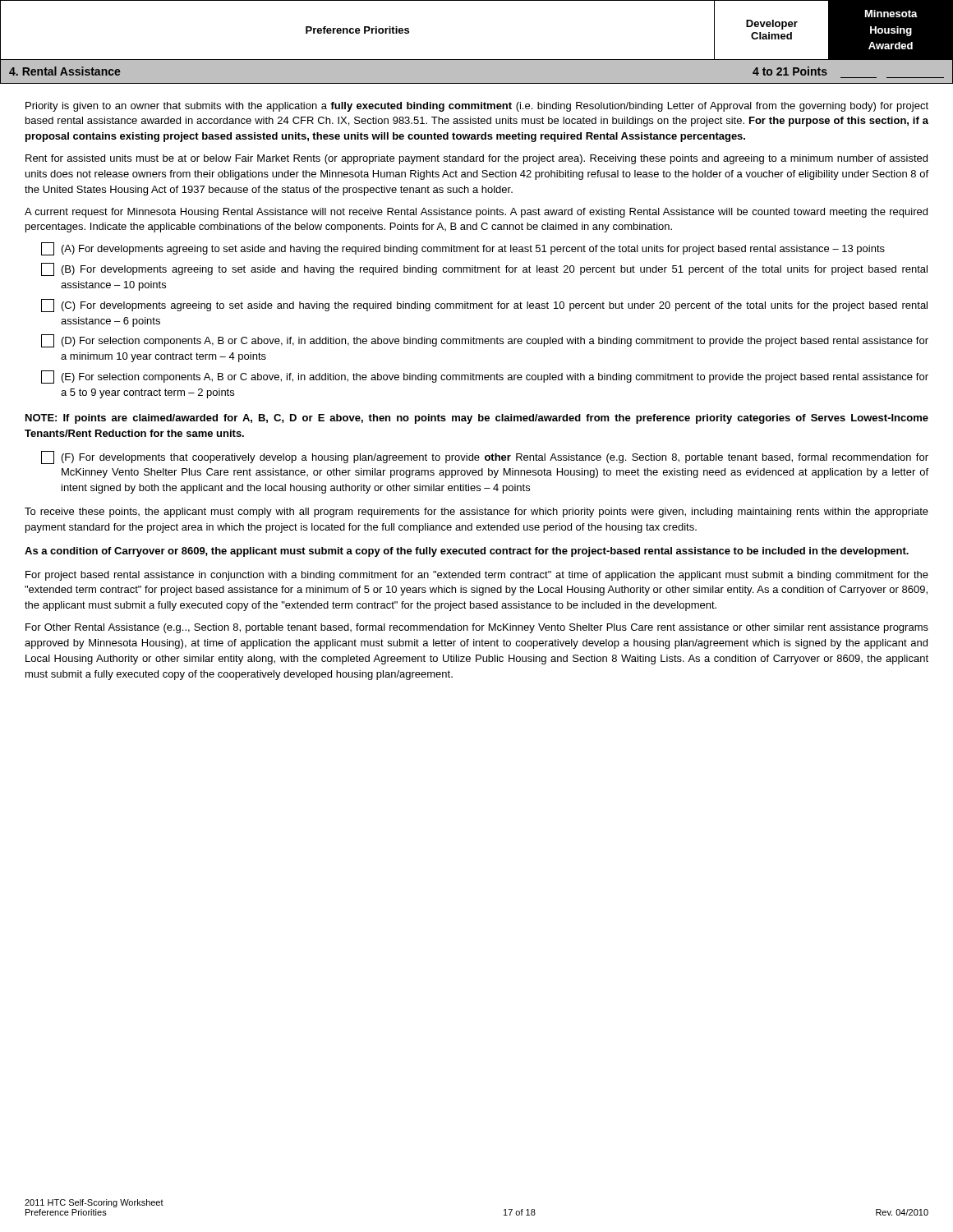The image size is (953, 1232).
Task: Where is the passage that starts "To receive these points, the"?
Action: click(x=476, y=519)
